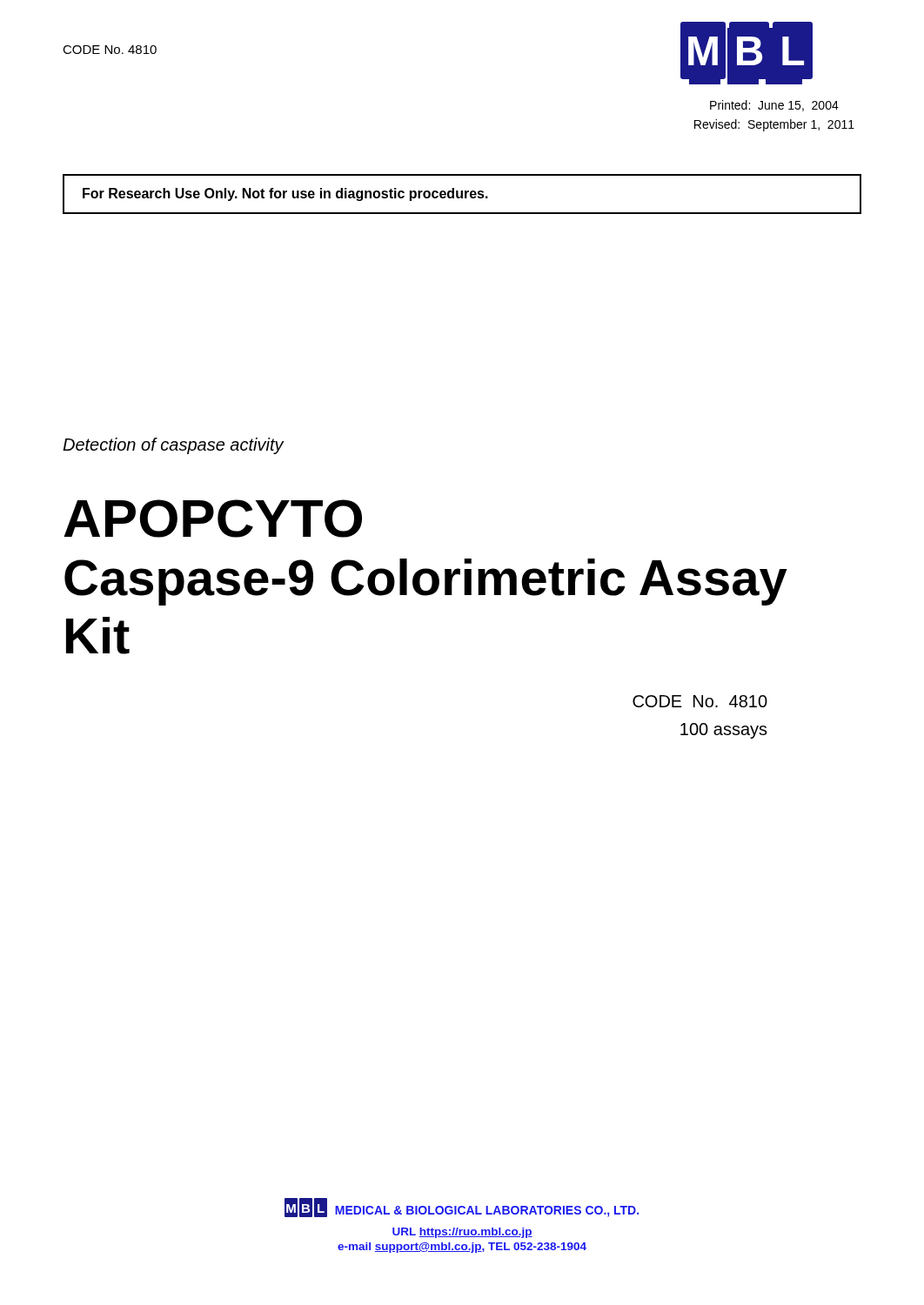Locate the text block containing "For Research Use"
This screenshot has width=924, height=1305.
(285, 194)
